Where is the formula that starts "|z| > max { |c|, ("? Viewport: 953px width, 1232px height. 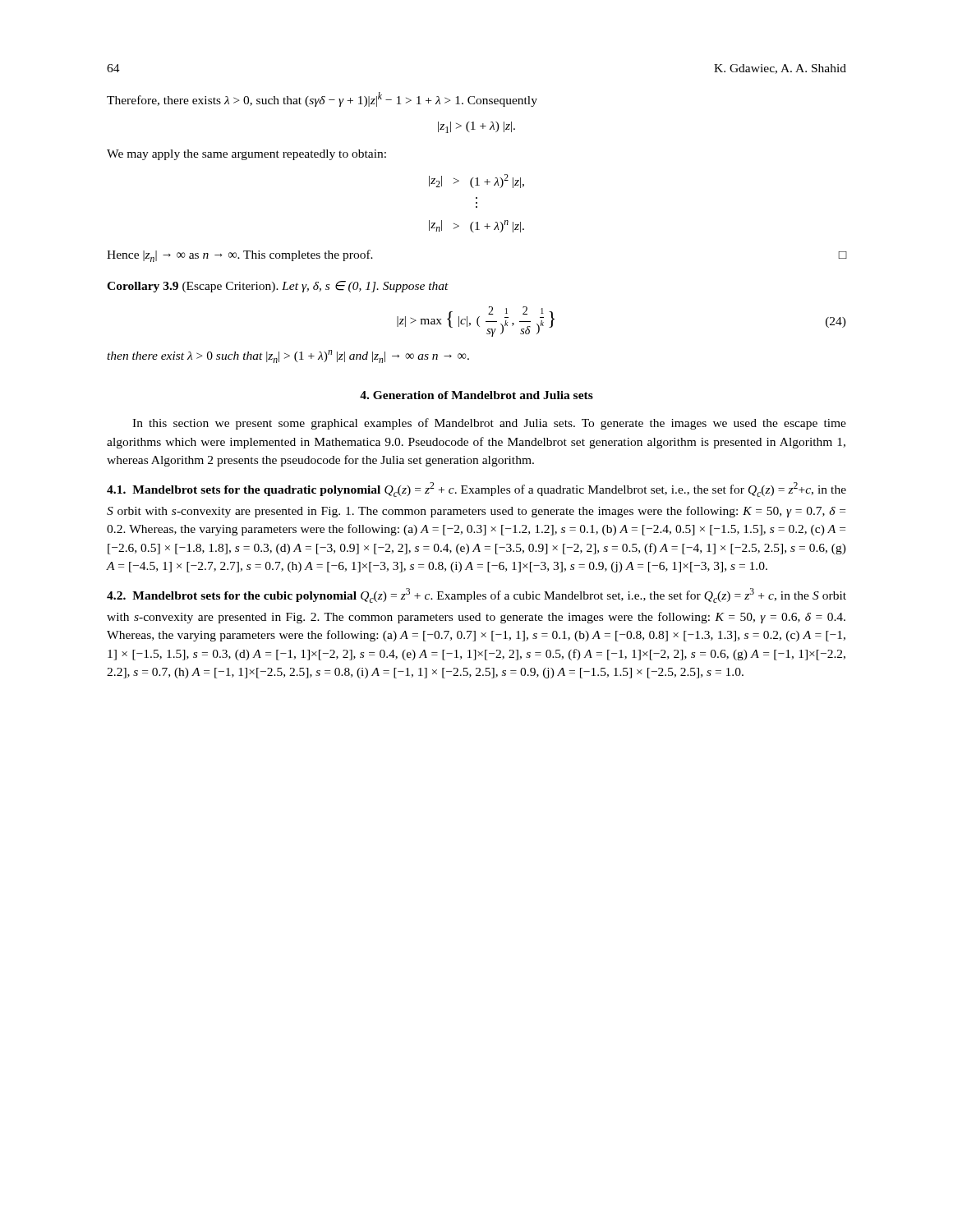point(491,322)
